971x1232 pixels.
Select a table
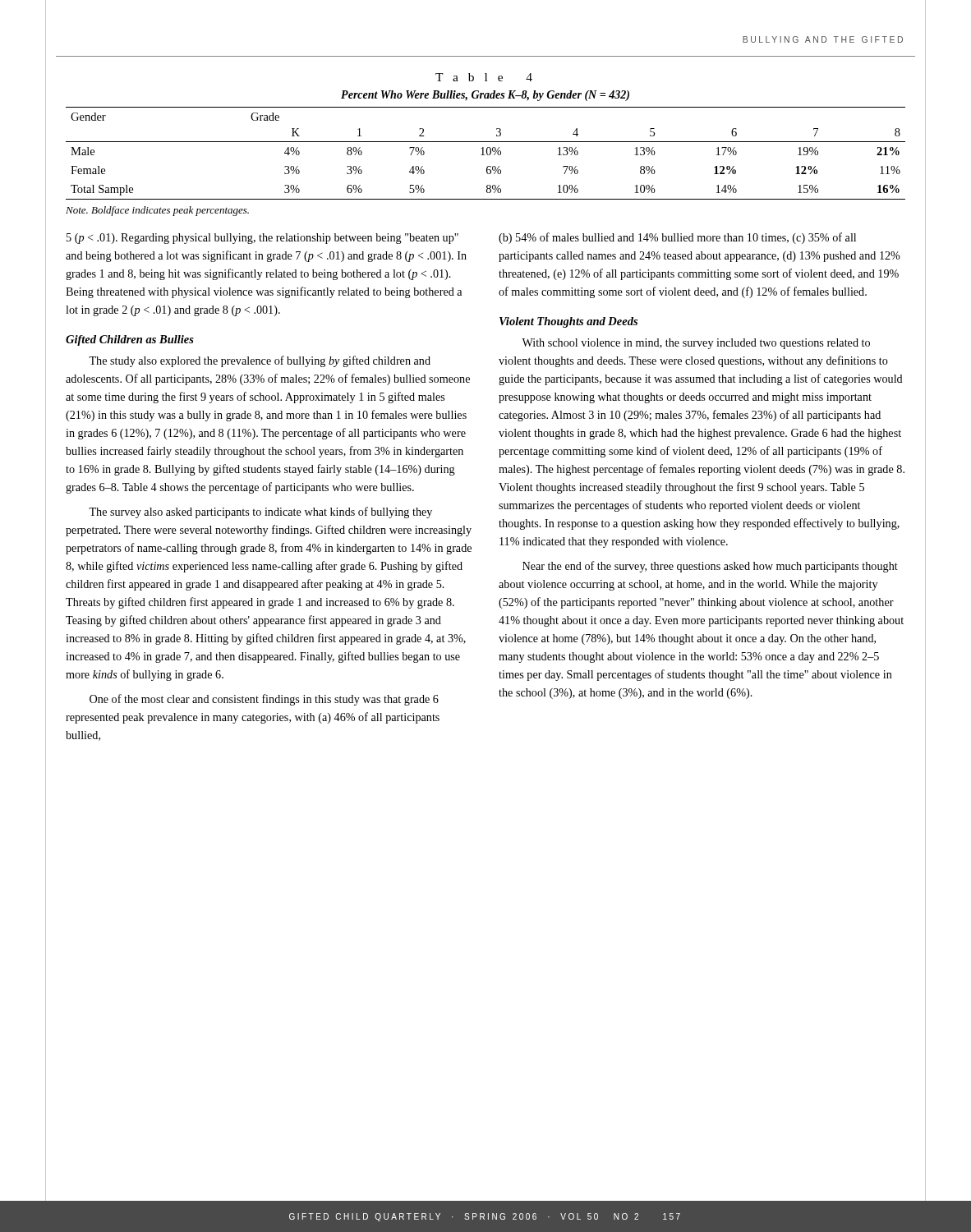pyautogui.click(x=486, y=153)
